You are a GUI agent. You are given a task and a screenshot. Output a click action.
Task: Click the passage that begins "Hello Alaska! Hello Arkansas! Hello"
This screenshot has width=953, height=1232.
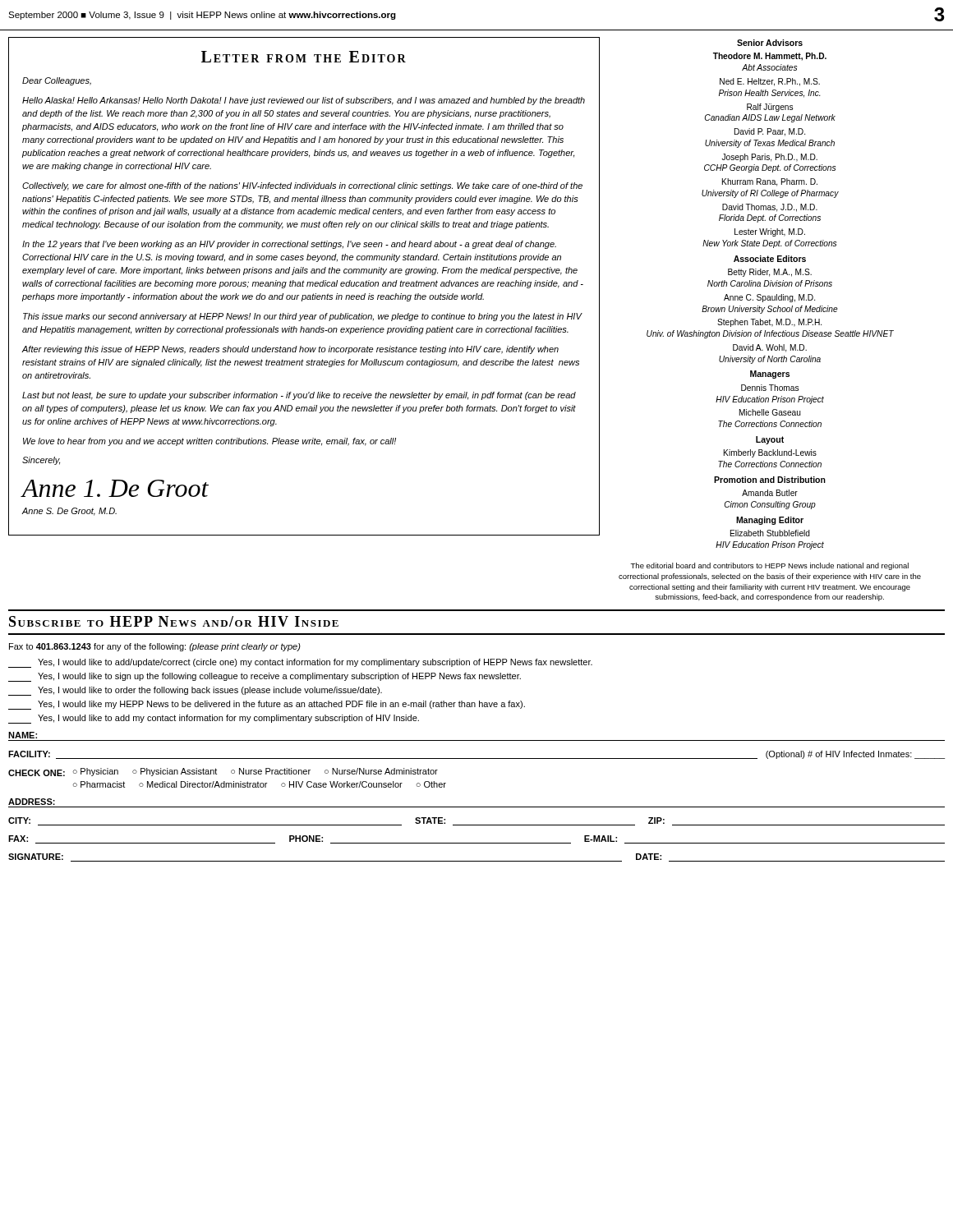304,133
